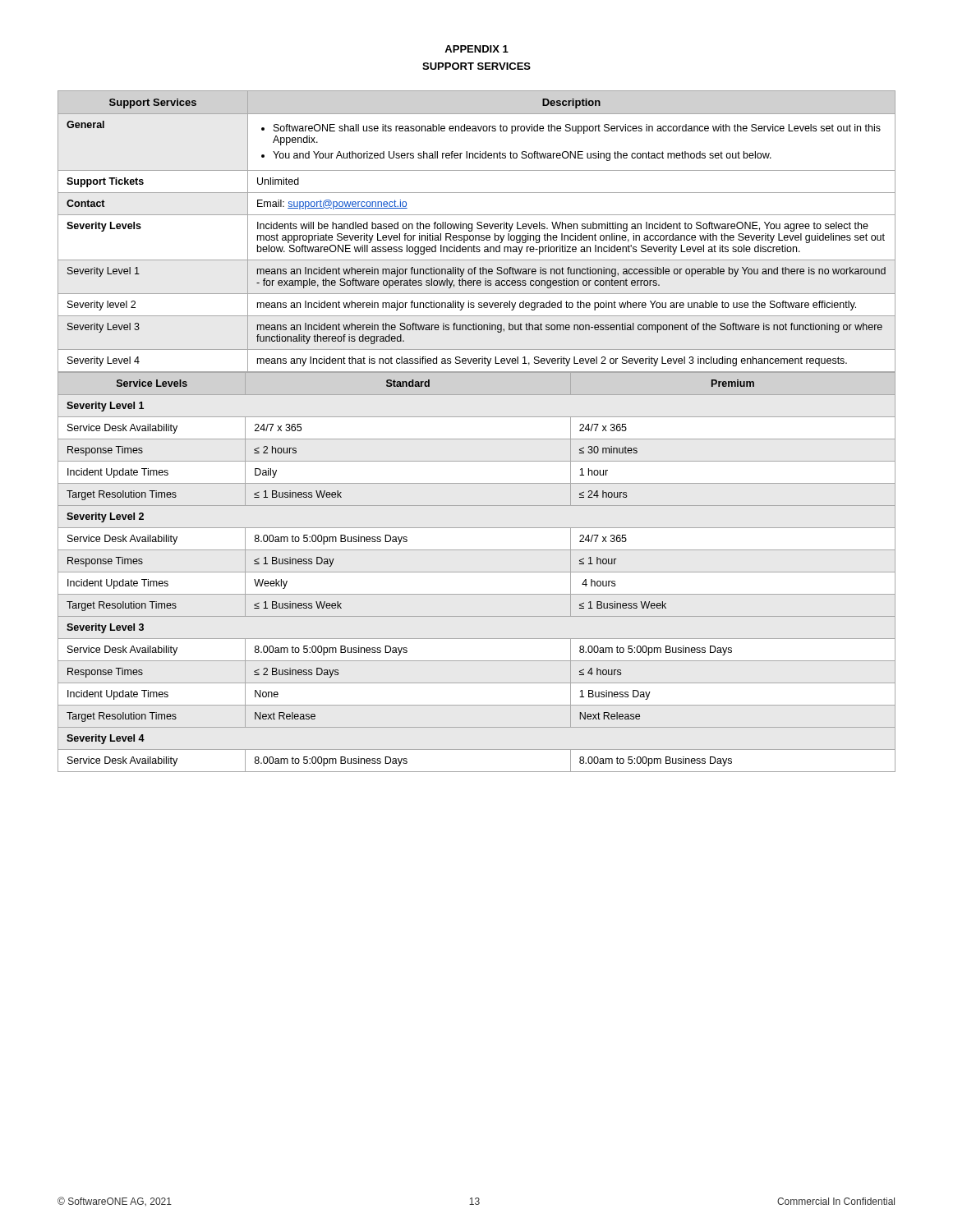Select the table that reads "8.00am to 5:00pm Business"

(x=476, y=572)
